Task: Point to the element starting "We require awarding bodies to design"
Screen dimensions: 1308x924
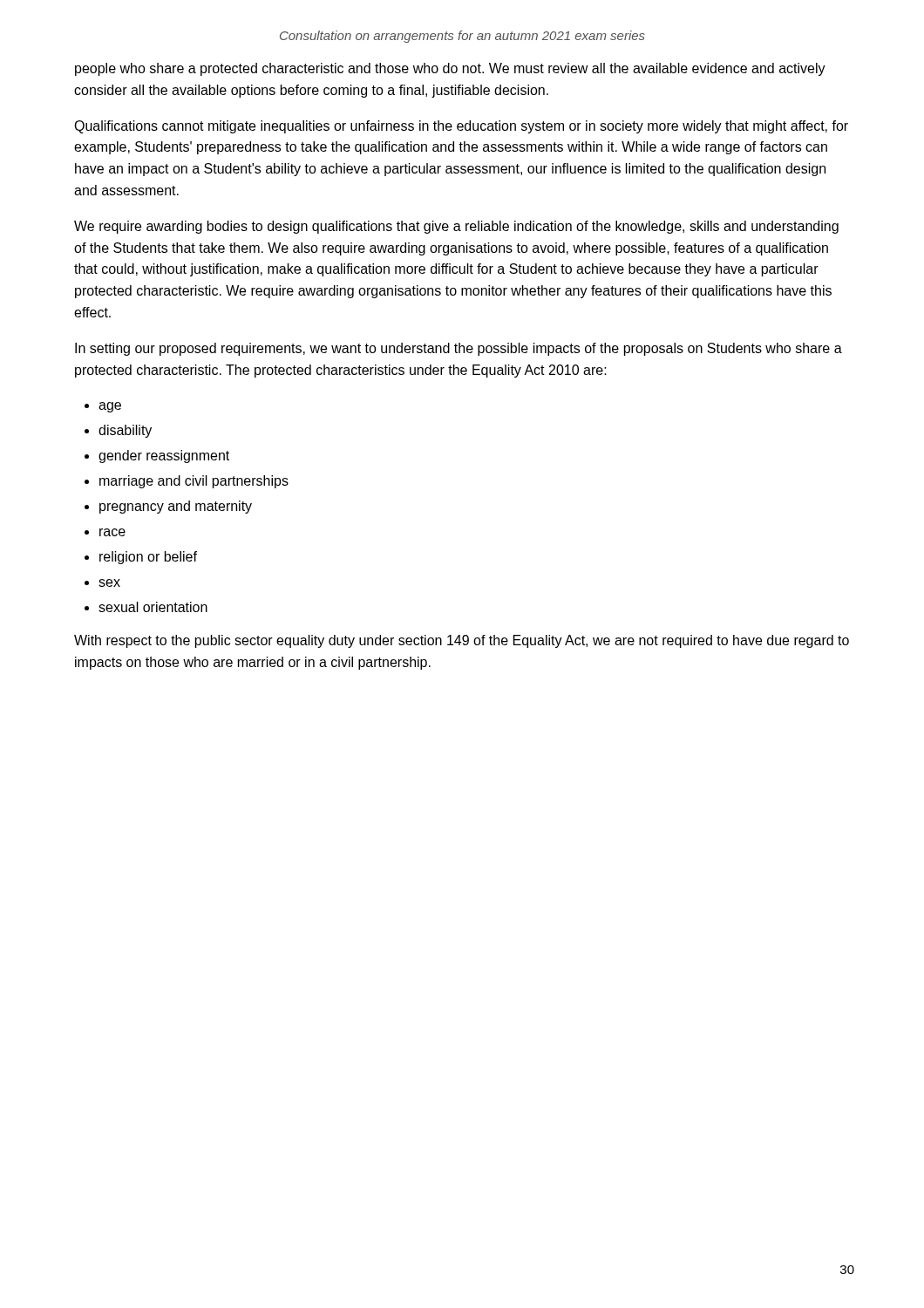Action: tap(457, 269)
